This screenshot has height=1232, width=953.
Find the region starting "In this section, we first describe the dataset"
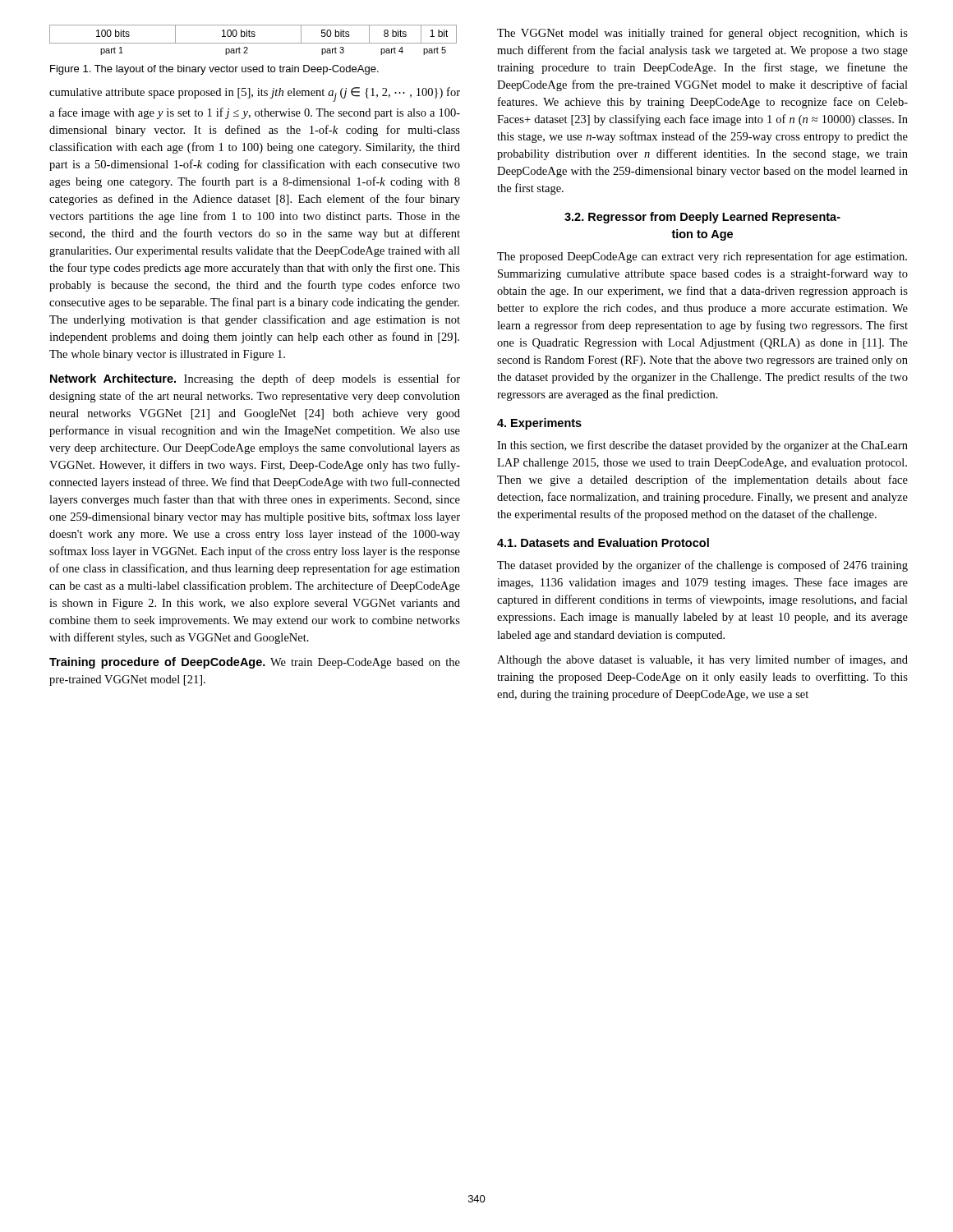tap(702, 480)
